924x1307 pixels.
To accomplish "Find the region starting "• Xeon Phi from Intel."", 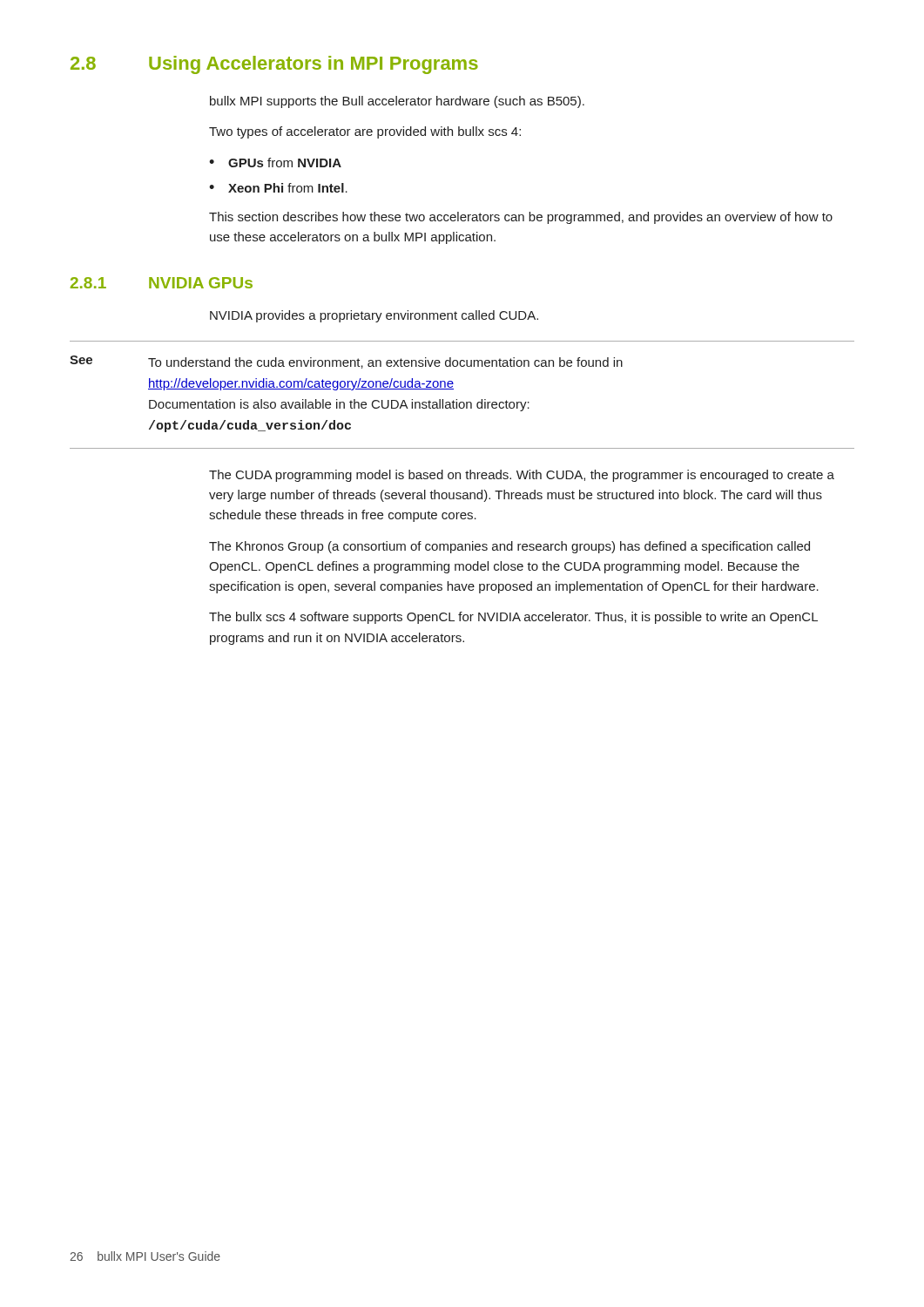I will (278, 188).
